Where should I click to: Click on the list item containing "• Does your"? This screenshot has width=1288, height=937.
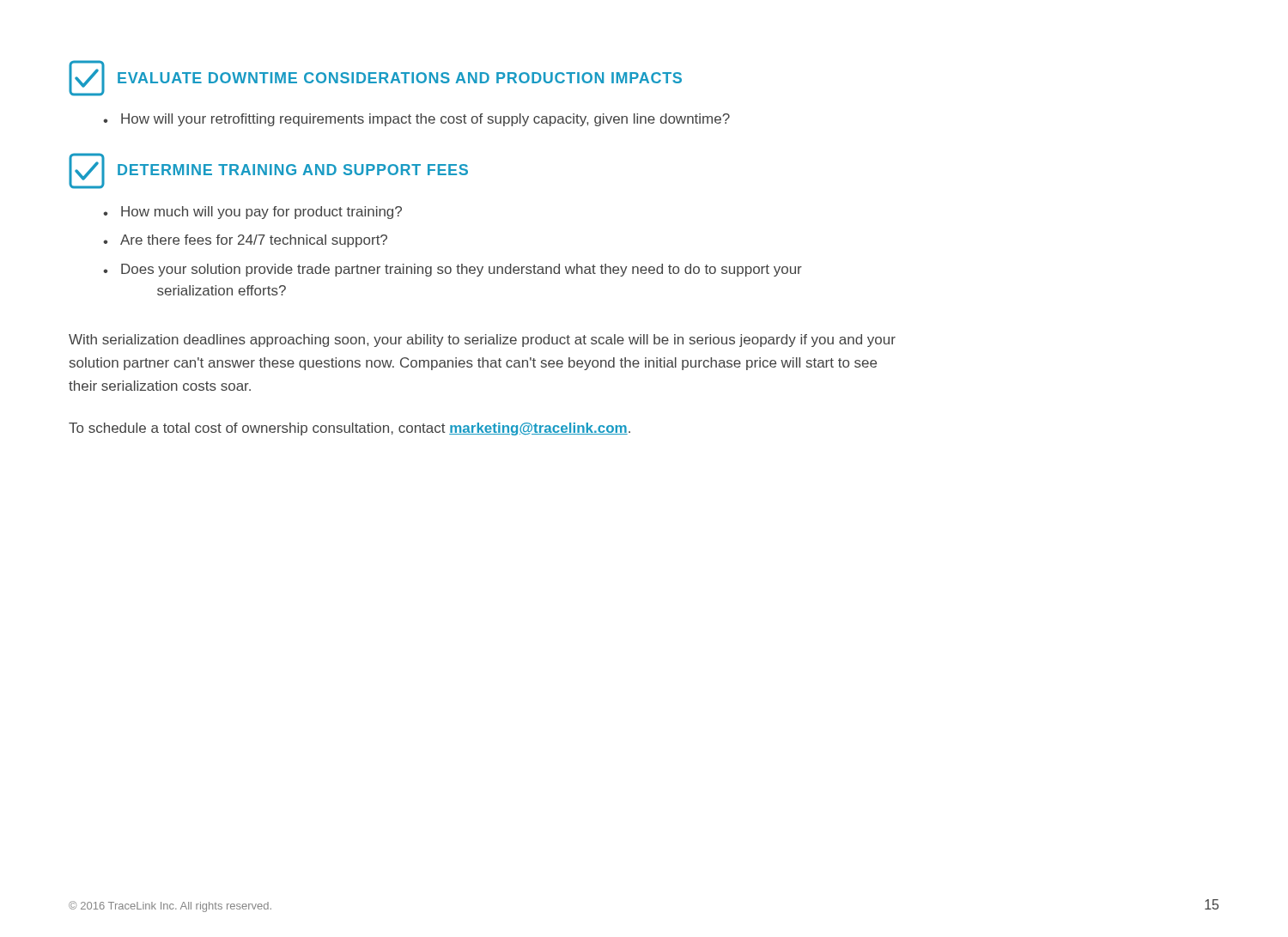coord(661,280)
